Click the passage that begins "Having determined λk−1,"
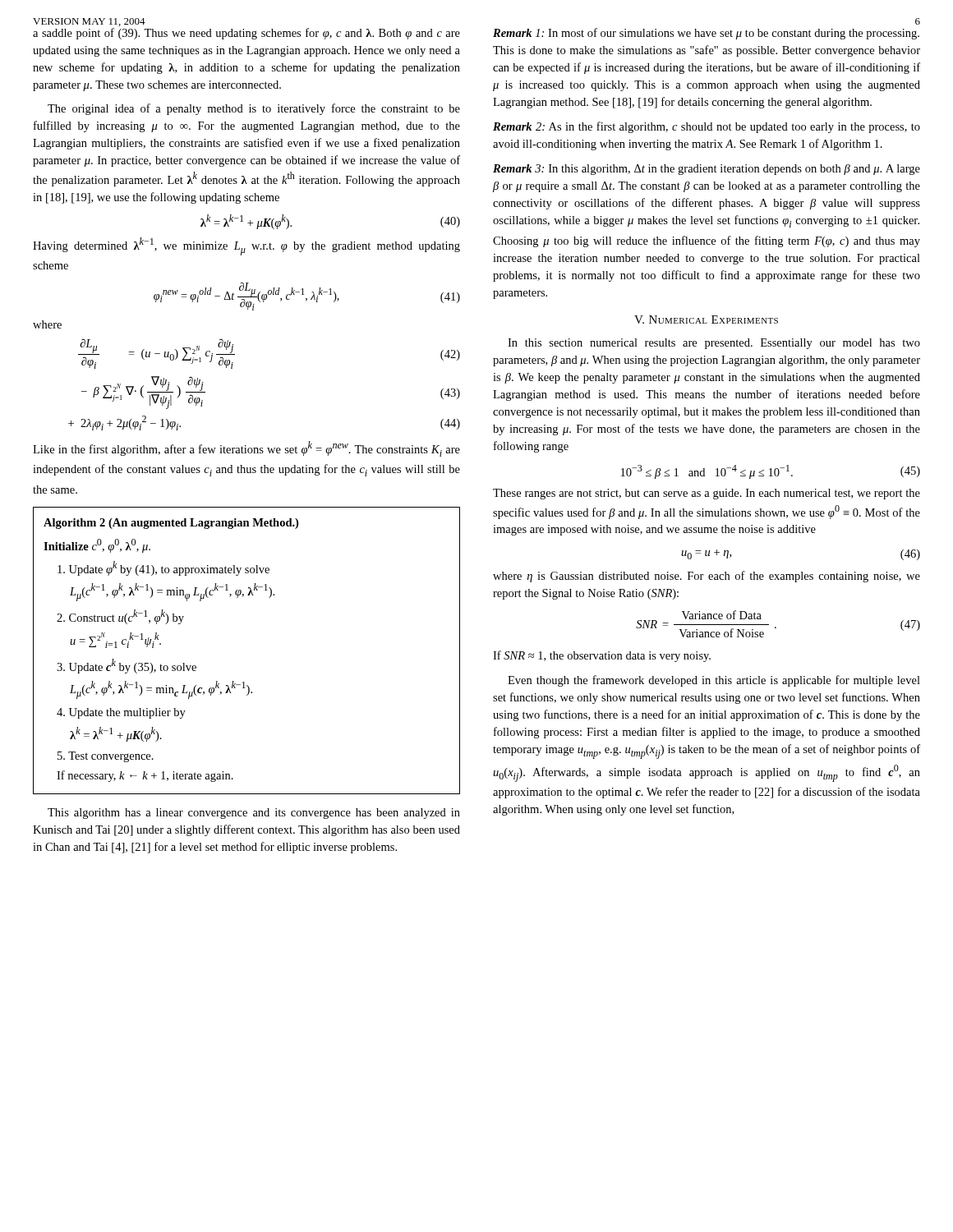Image resolution: width=953 pixels, height=1232 pixels. click(246, 254)
